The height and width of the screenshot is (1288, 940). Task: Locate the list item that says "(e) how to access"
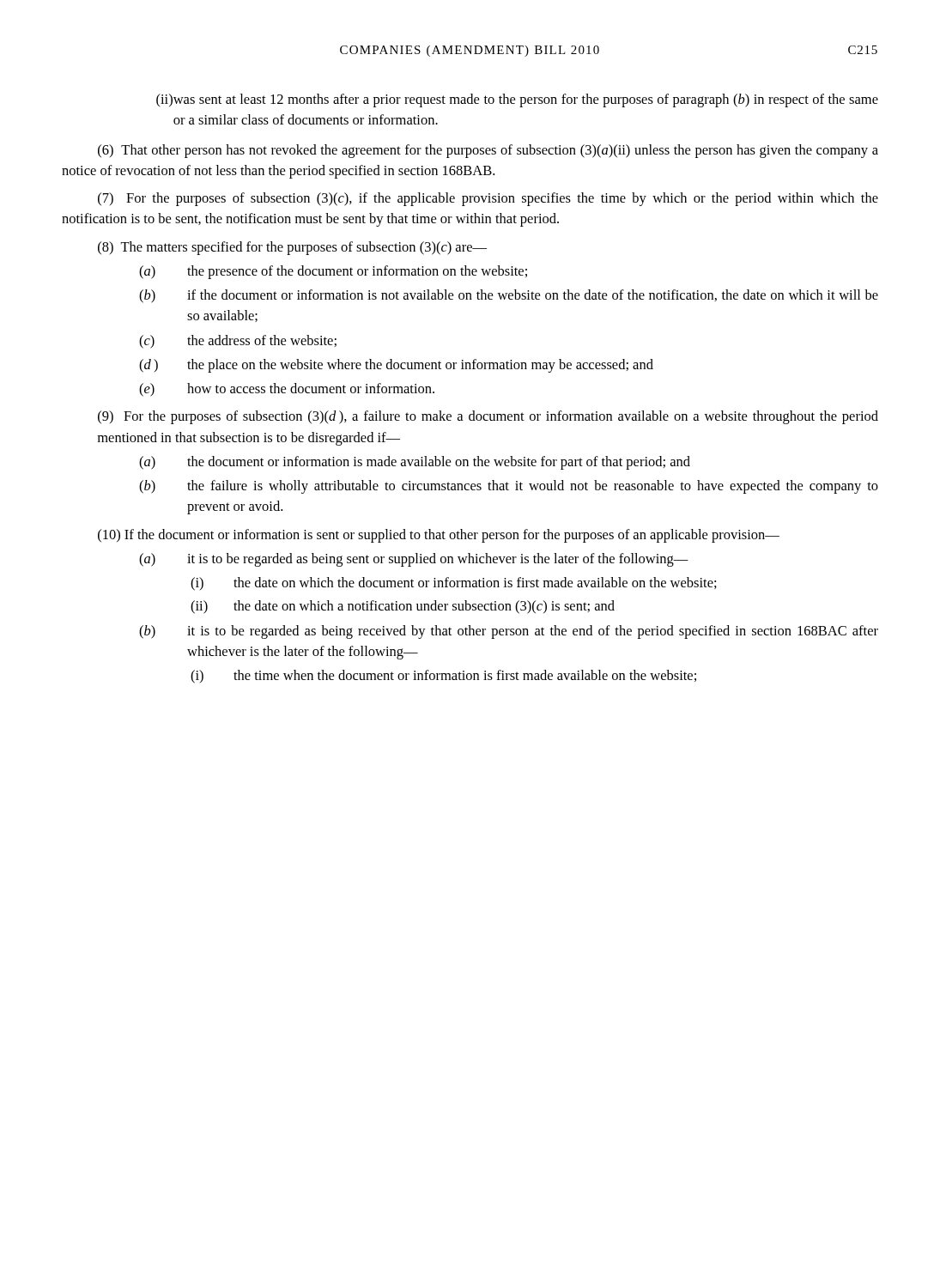(x=287, y=390)
